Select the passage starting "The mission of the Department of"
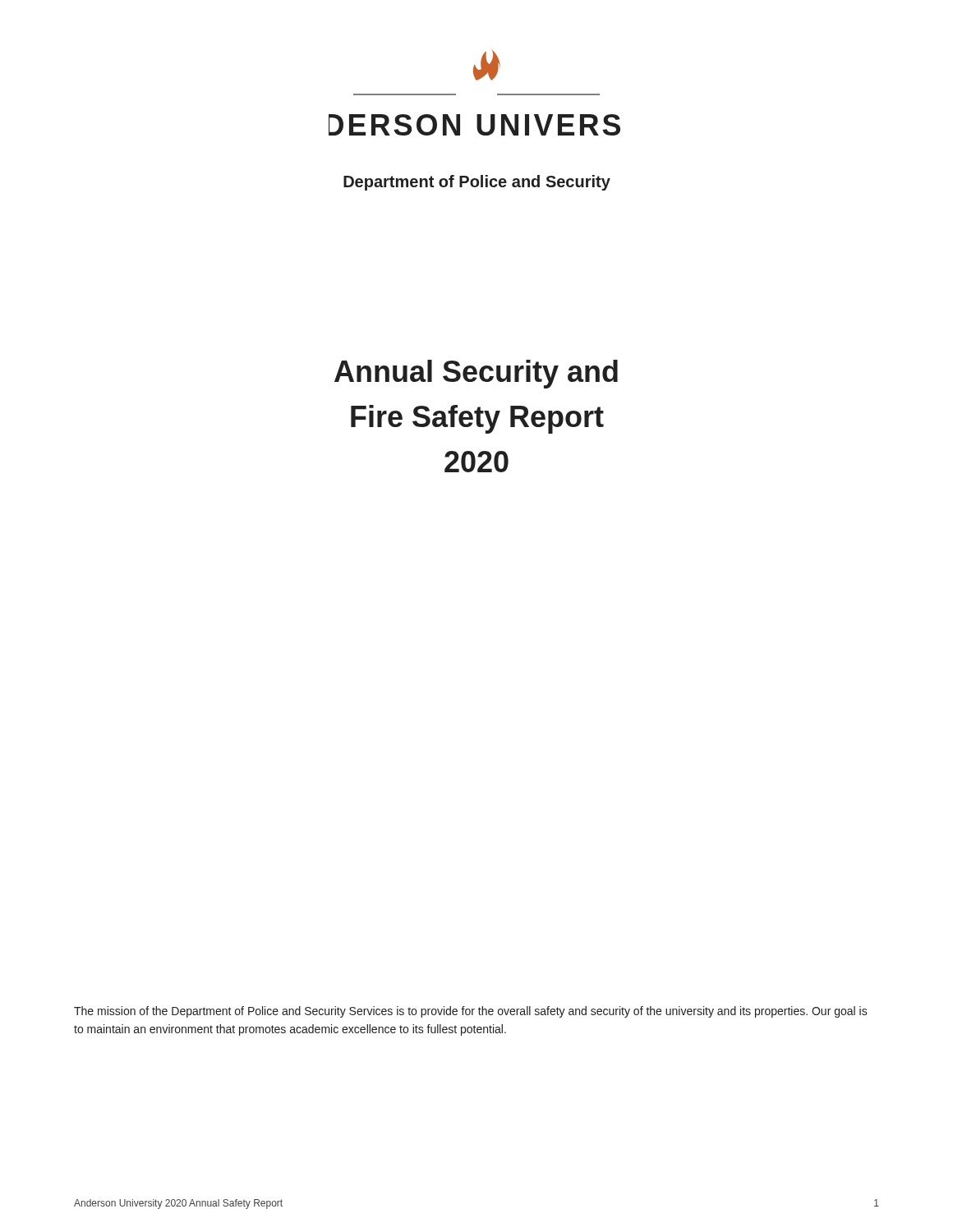Image resolution: width=953 pixels, height=1232 pixels. (x=471, y=1020)
